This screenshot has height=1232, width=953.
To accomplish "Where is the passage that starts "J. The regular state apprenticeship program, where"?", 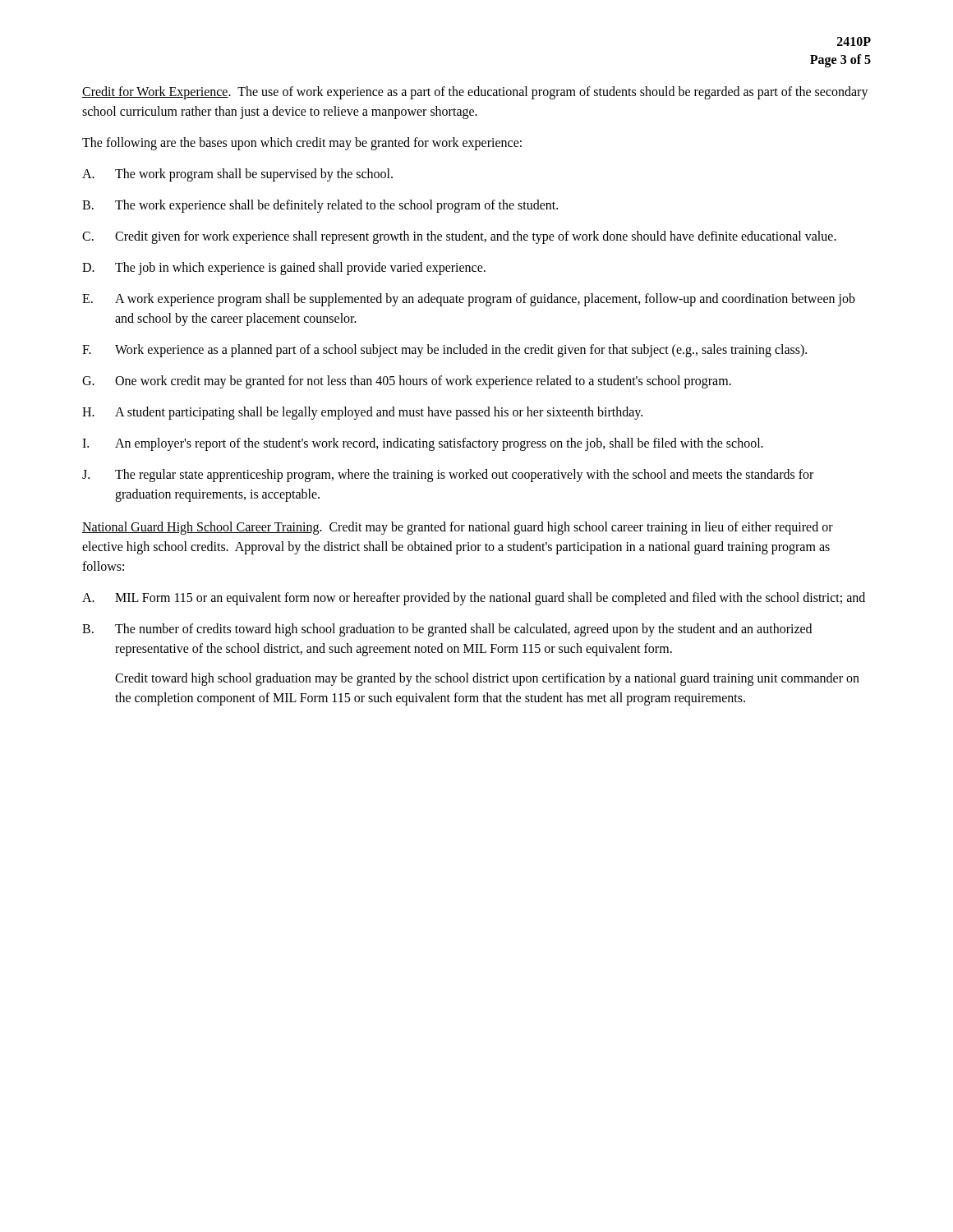I will tap(476, 485).
